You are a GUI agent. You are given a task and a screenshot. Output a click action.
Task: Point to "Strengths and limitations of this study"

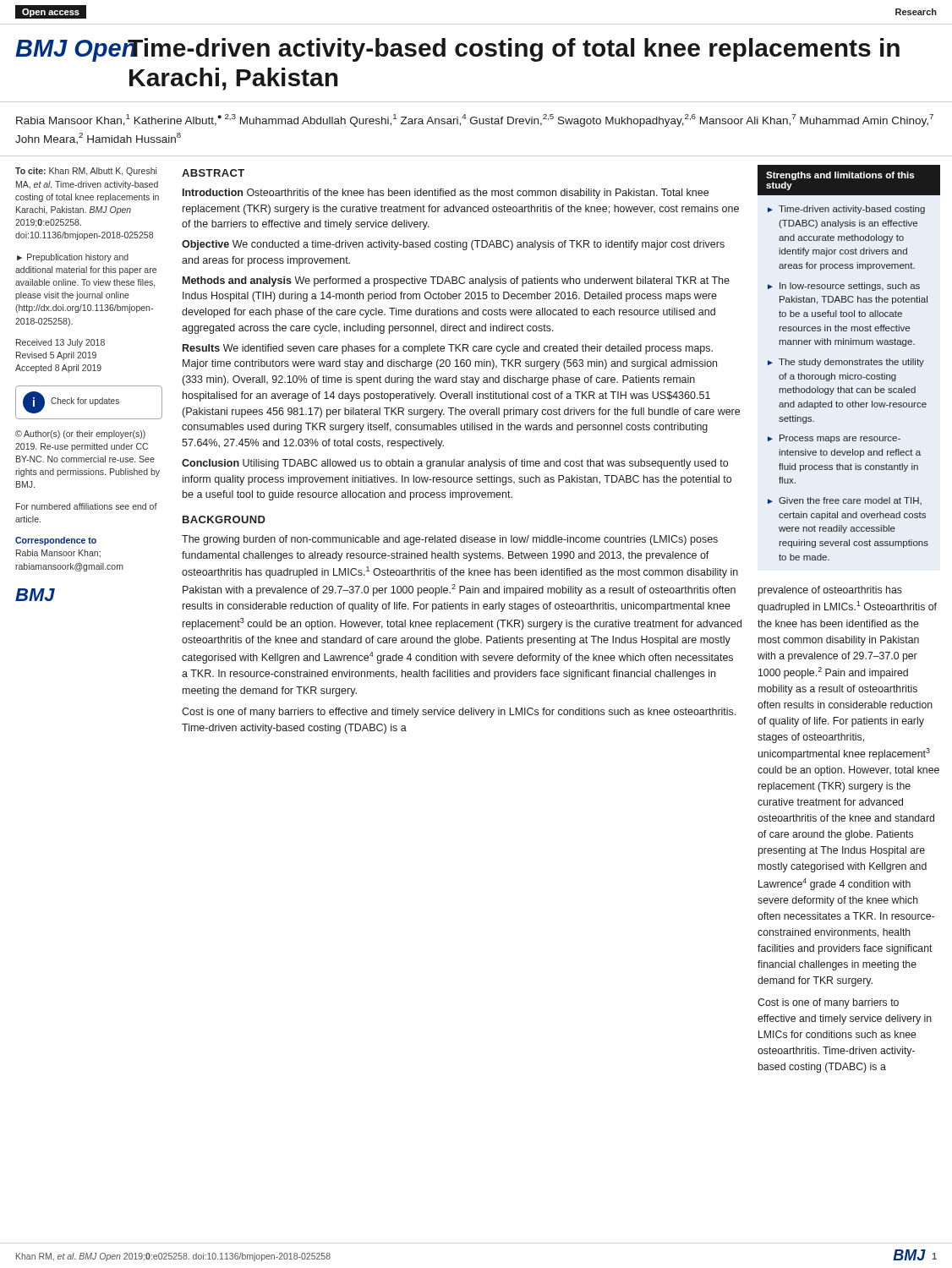point(840,180)
